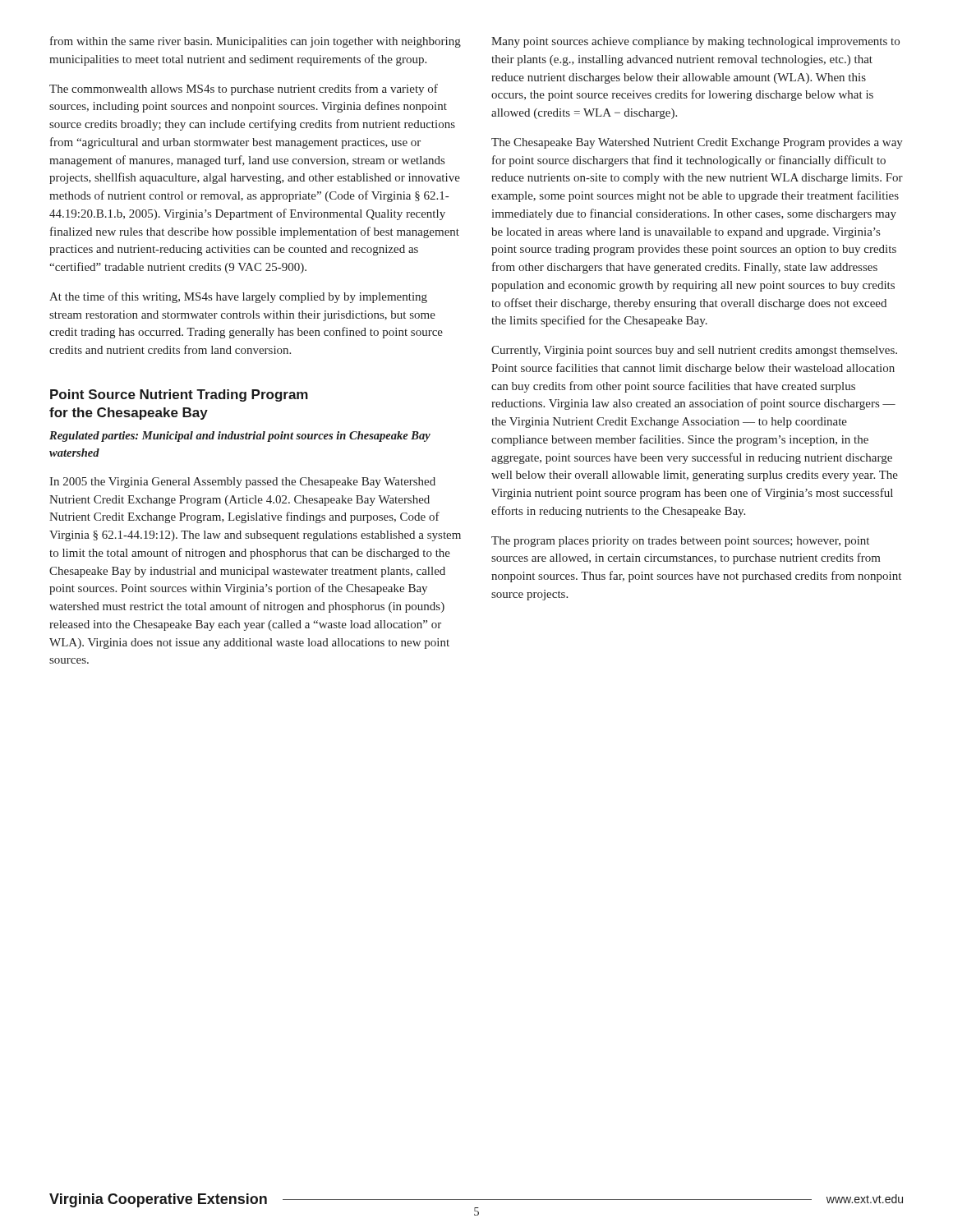Click on the text starting "The program places priority on trades between point"

(x=698, y=568)
